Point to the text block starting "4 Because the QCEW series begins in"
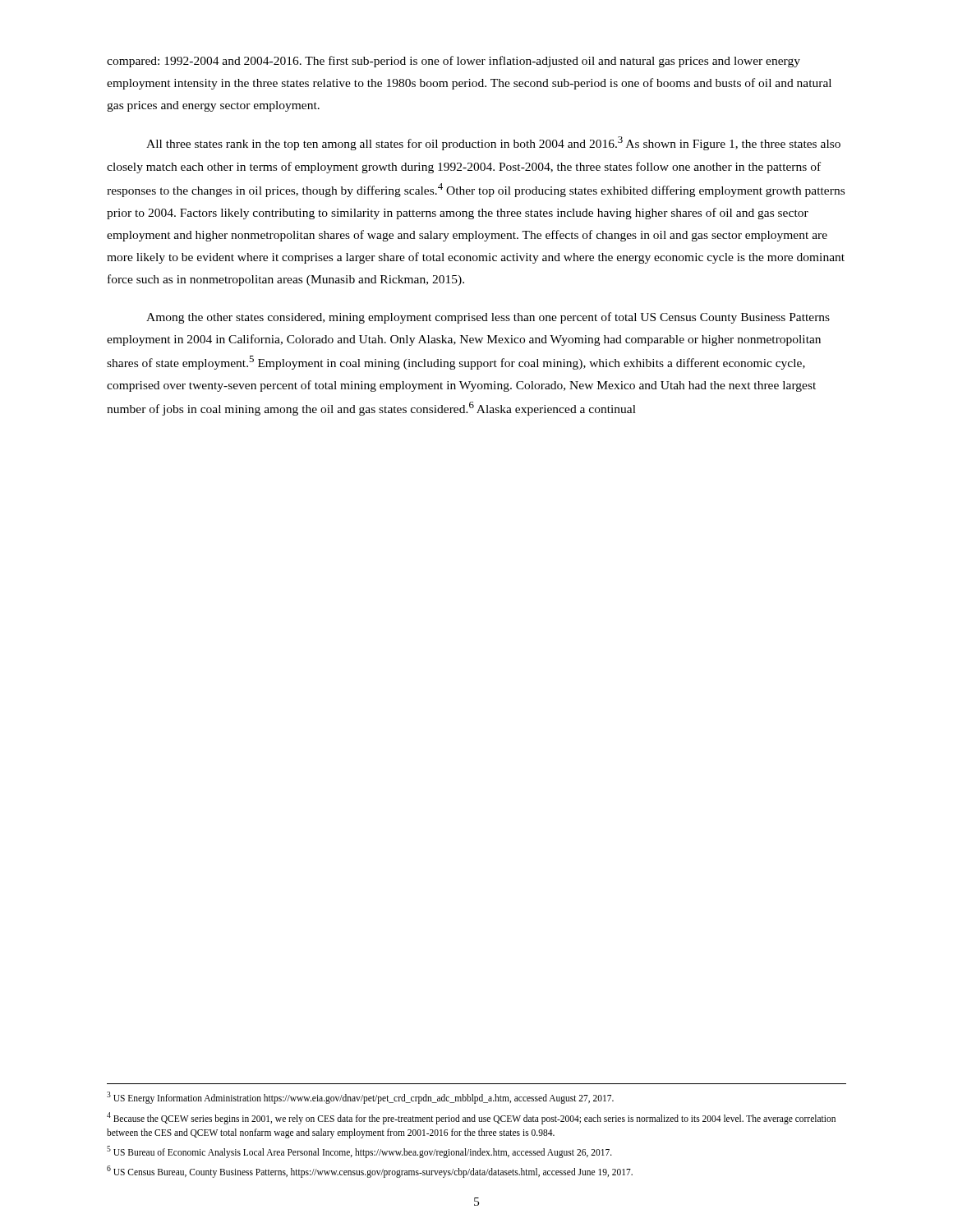The image size is (953, 1232). point(476,1125)
